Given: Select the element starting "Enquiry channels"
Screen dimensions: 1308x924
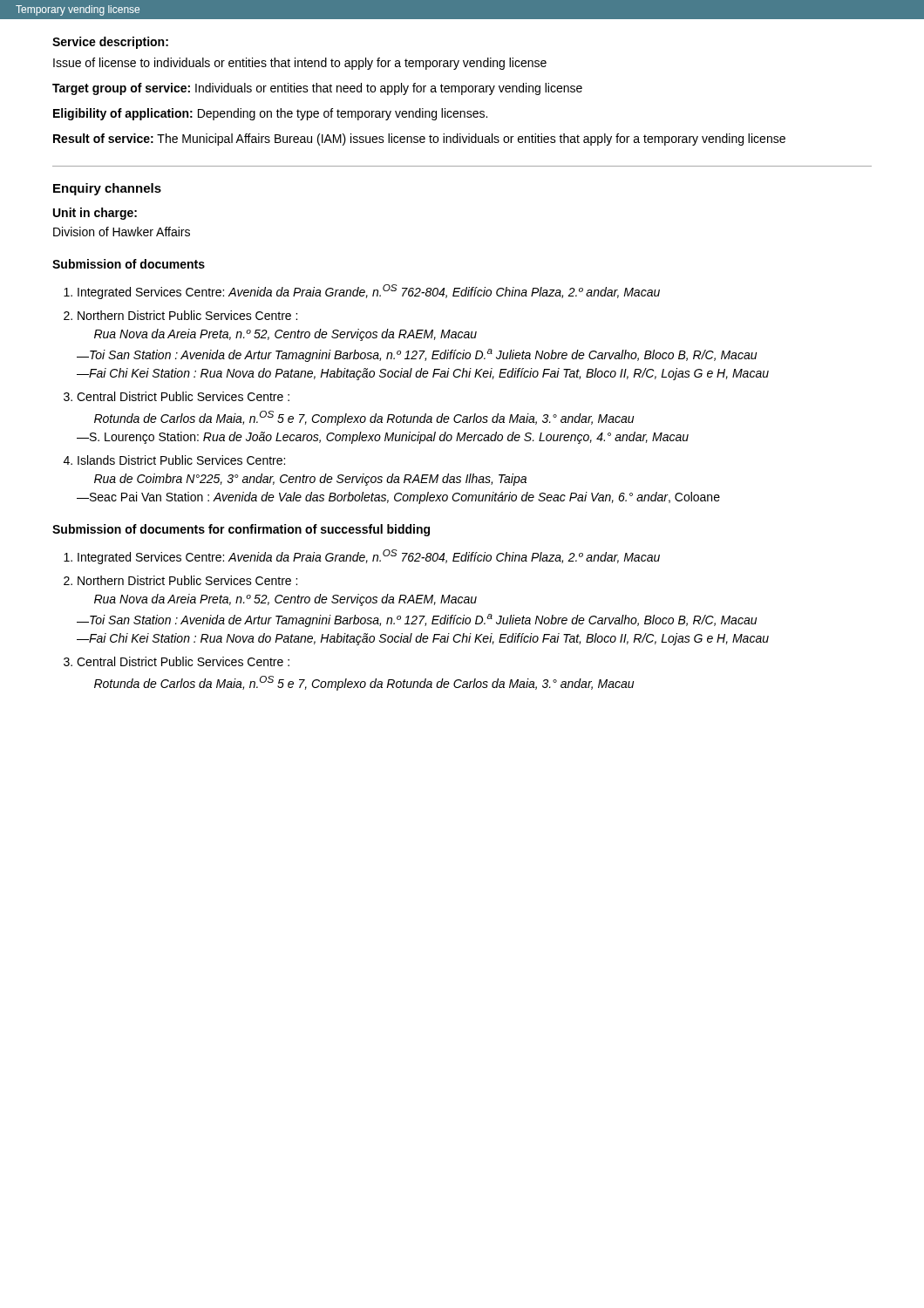Looking at the screenshot, I should click(107, 188).
